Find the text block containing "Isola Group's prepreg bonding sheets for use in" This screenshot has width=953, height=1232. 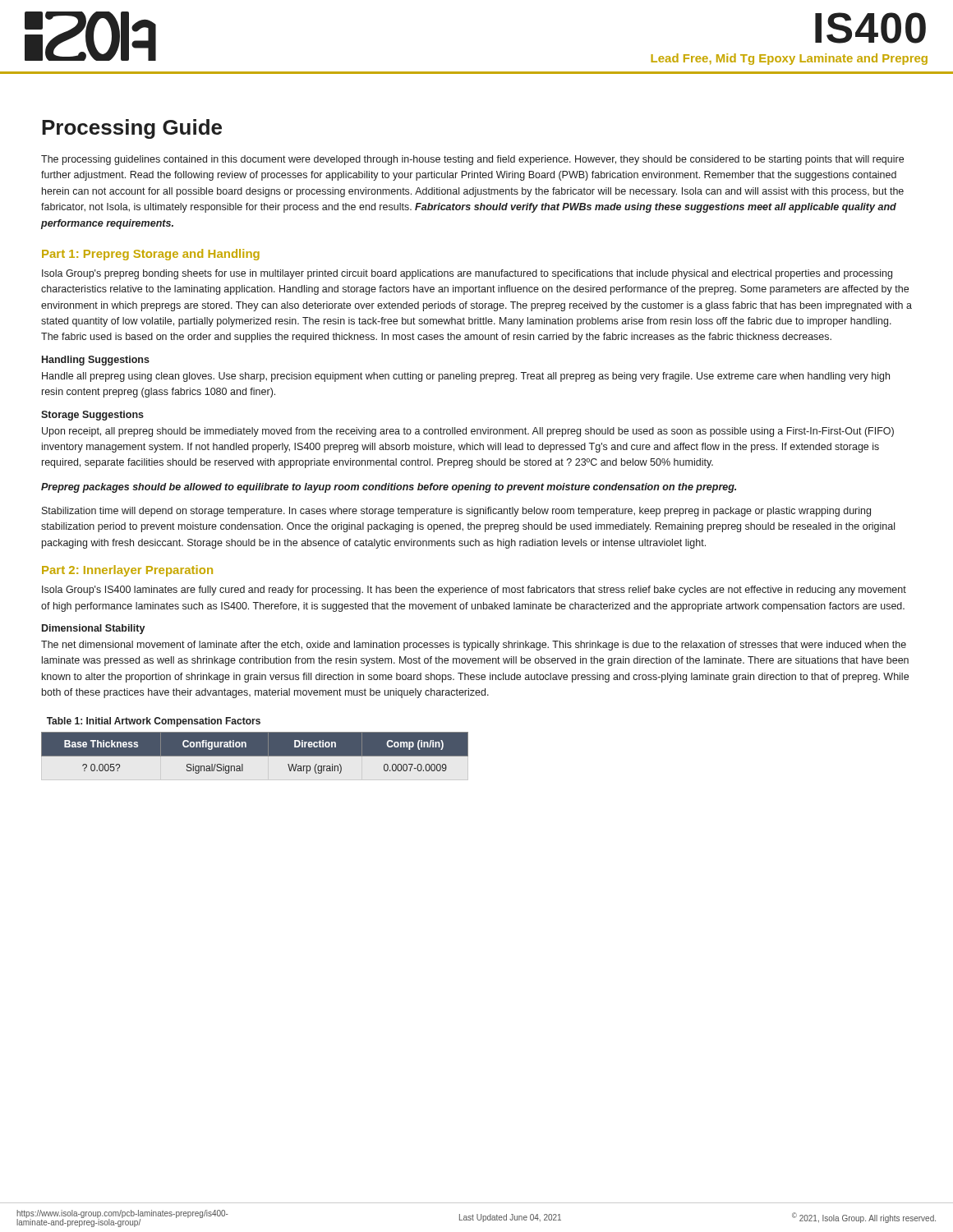coord(476,305)
